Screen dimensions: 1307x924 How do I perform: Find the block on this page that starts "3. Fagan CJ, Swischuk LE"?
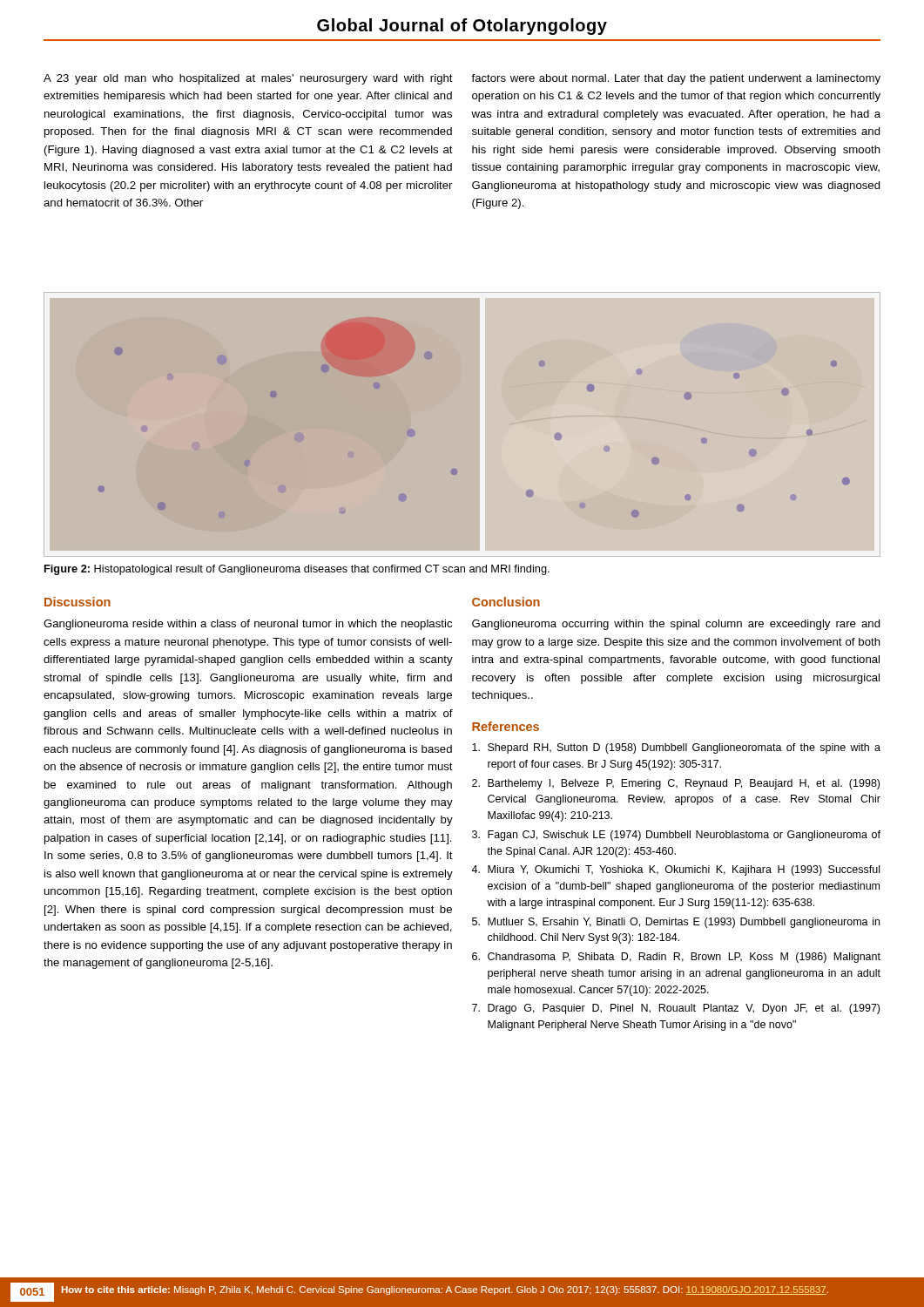click(676, 843)
